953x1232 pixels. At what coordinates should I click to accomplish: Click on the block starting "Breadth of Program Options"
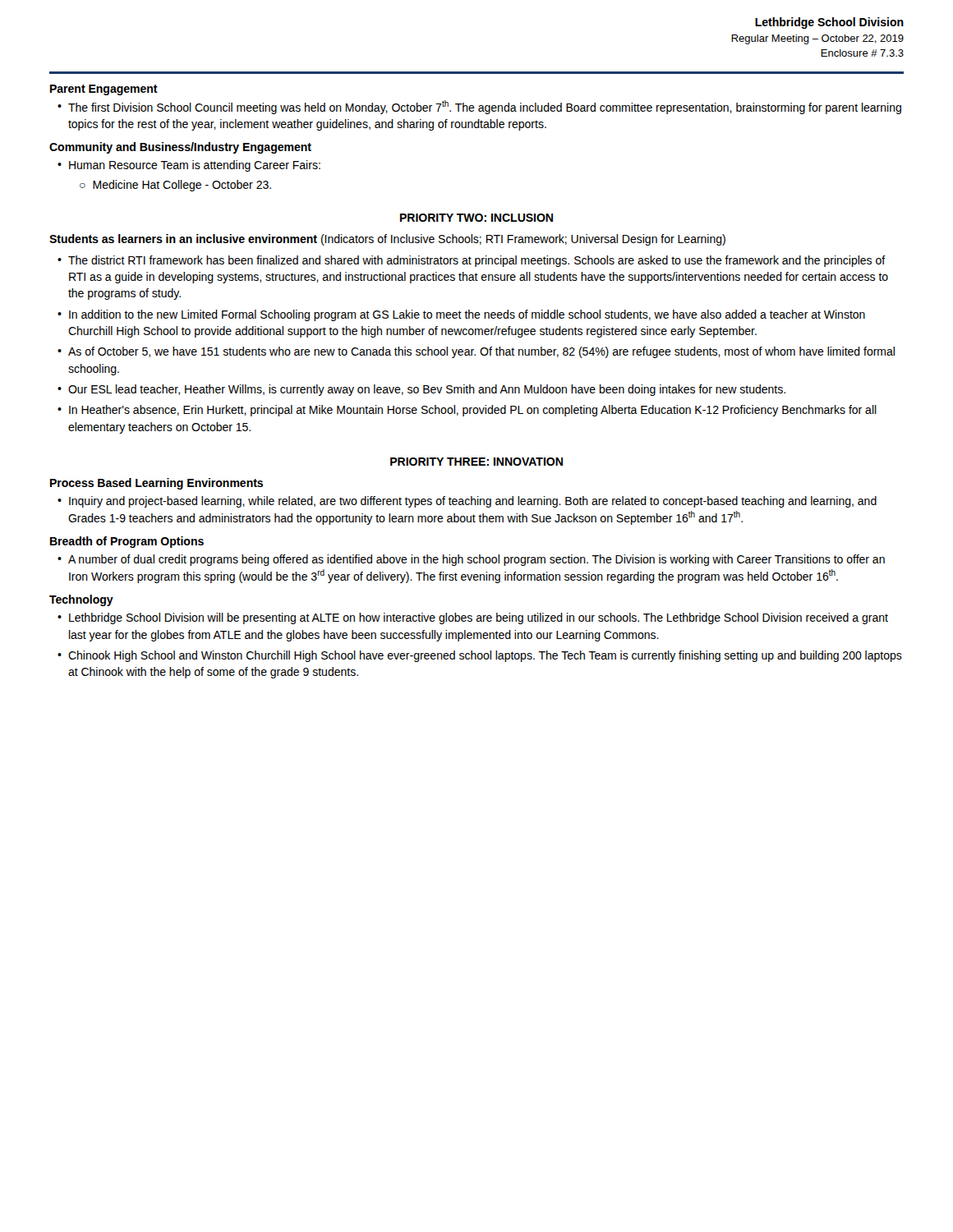[x=127, y=541]
